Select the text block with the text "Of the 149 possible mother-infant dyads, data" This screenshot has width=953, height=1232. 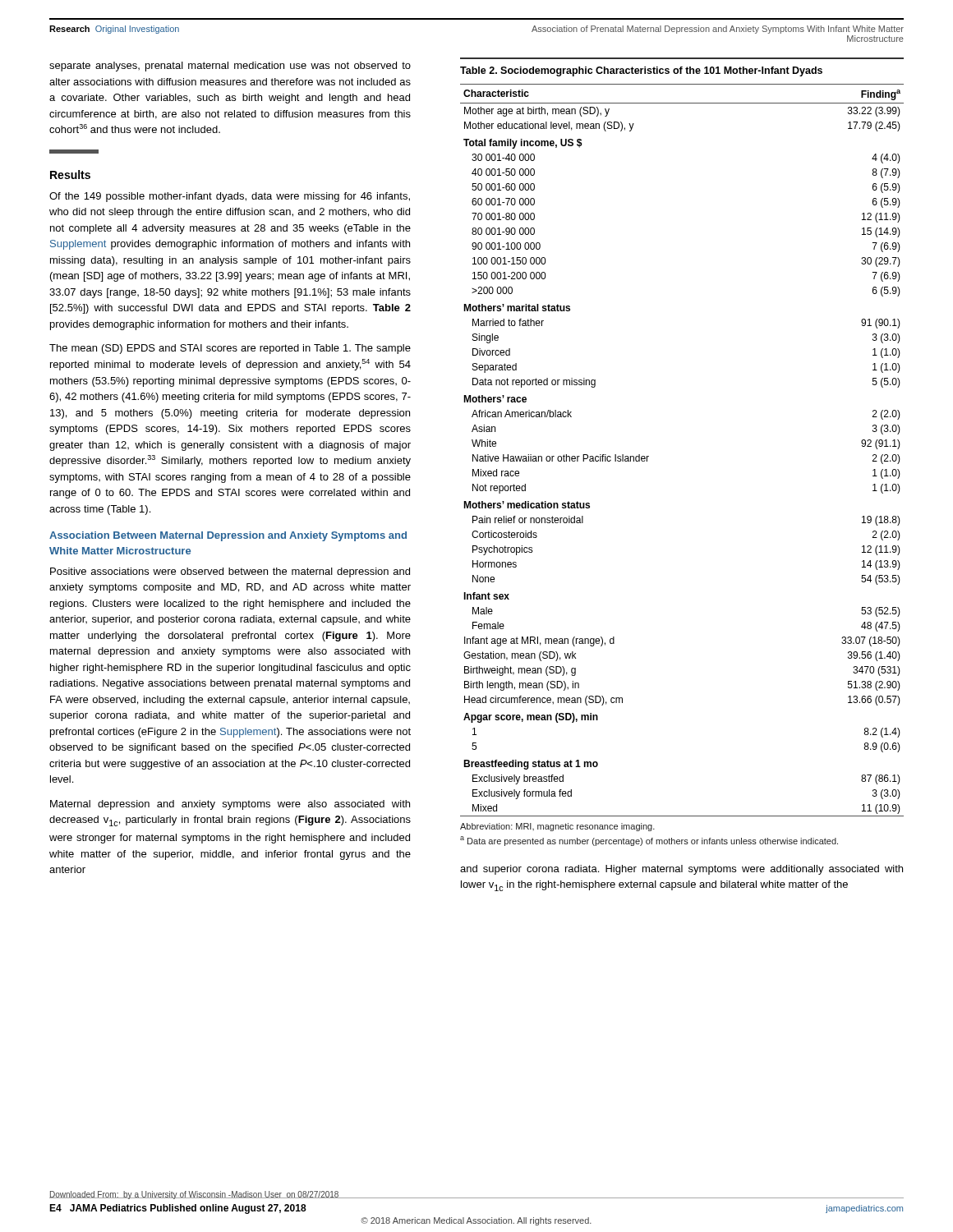(x=230, y=260)
